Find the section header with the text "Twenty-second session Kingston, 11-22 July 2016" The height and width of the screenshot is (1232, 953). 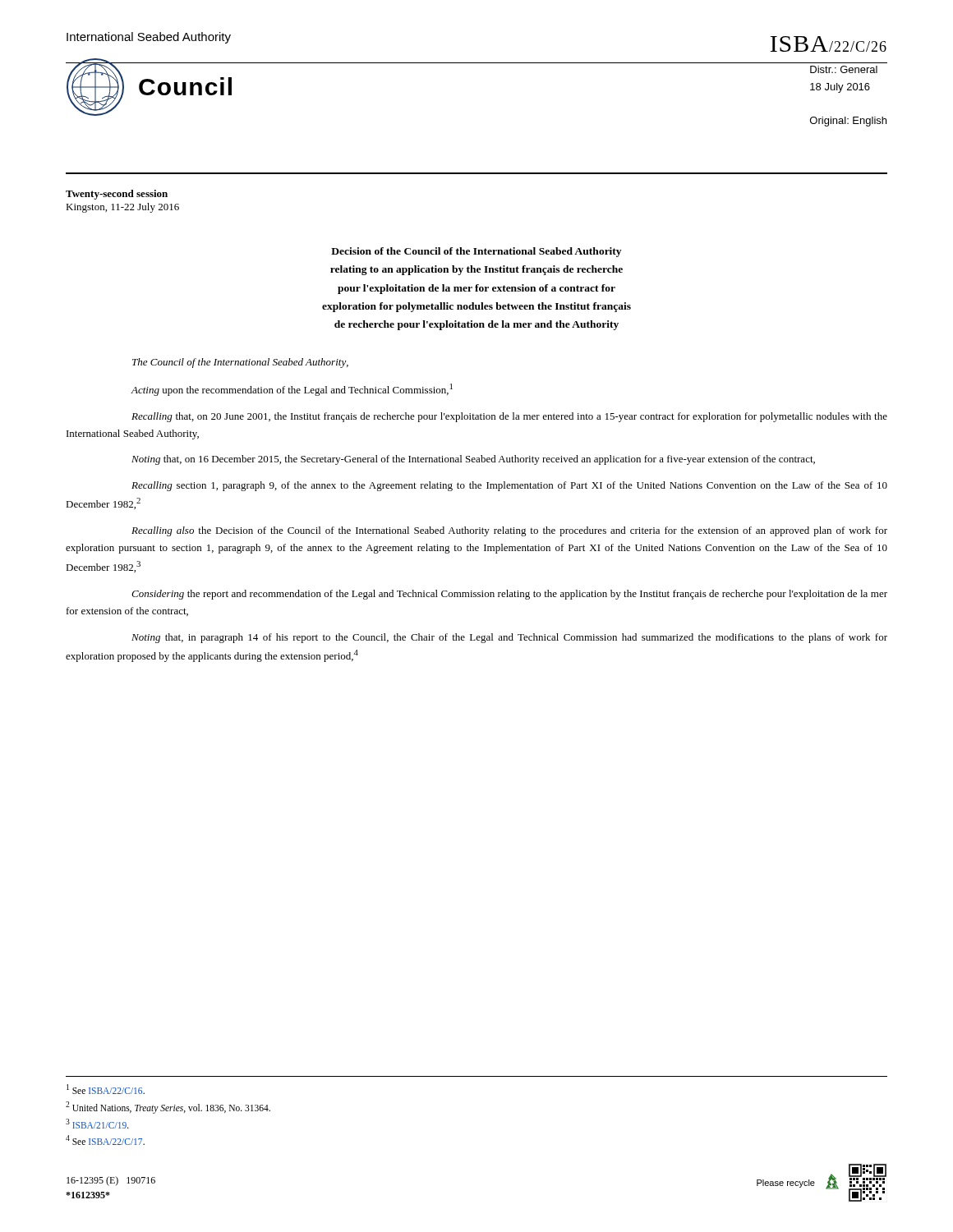(x=123, y=200)
